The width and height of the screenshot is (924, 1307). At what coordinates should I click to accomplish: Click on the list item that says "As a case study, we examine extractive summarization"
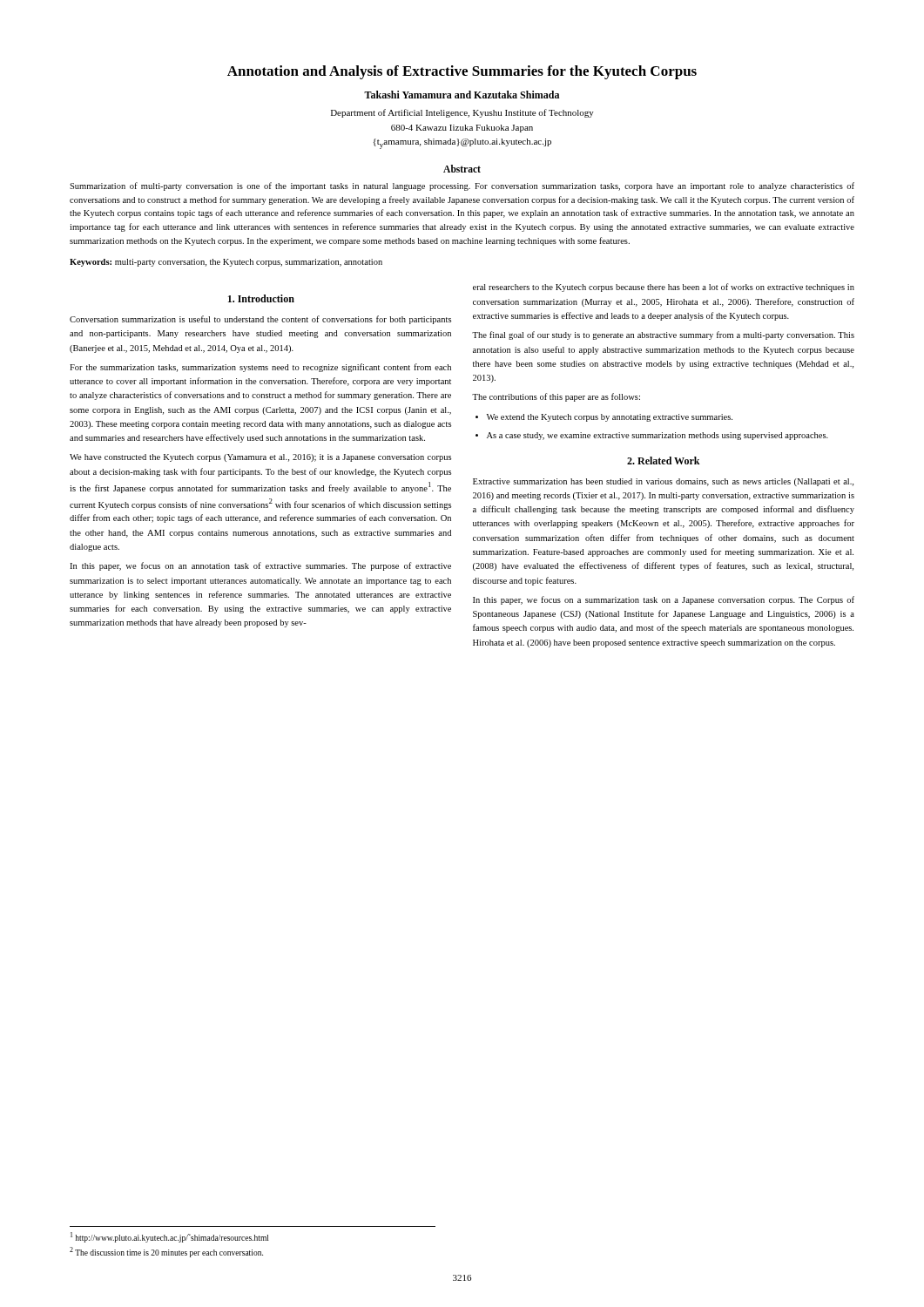(x=657, y=435)
